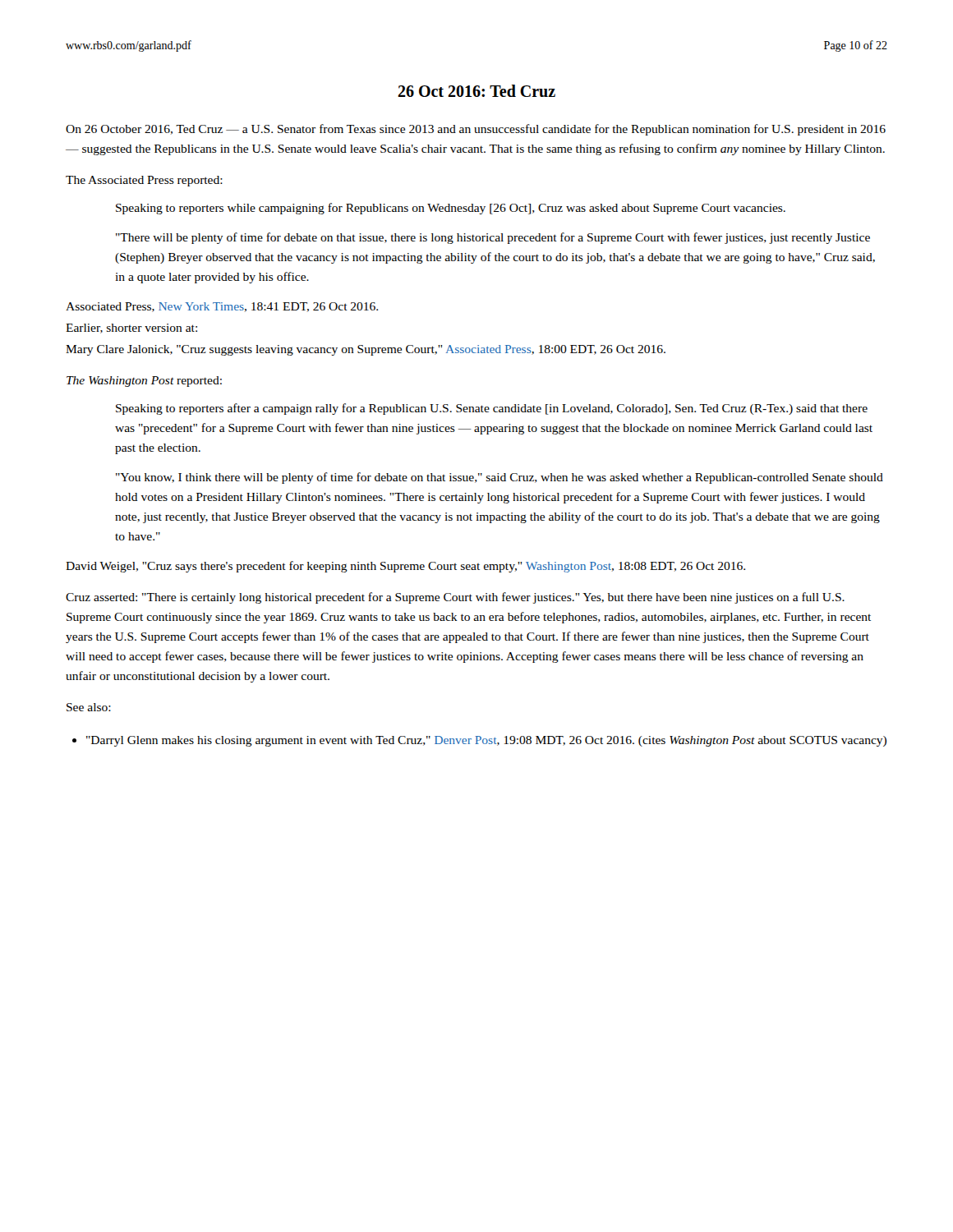Find the text block that says ""You know, I think there will be"
953x1232 pixels.
pyautogui.click(x=499, y=507)
